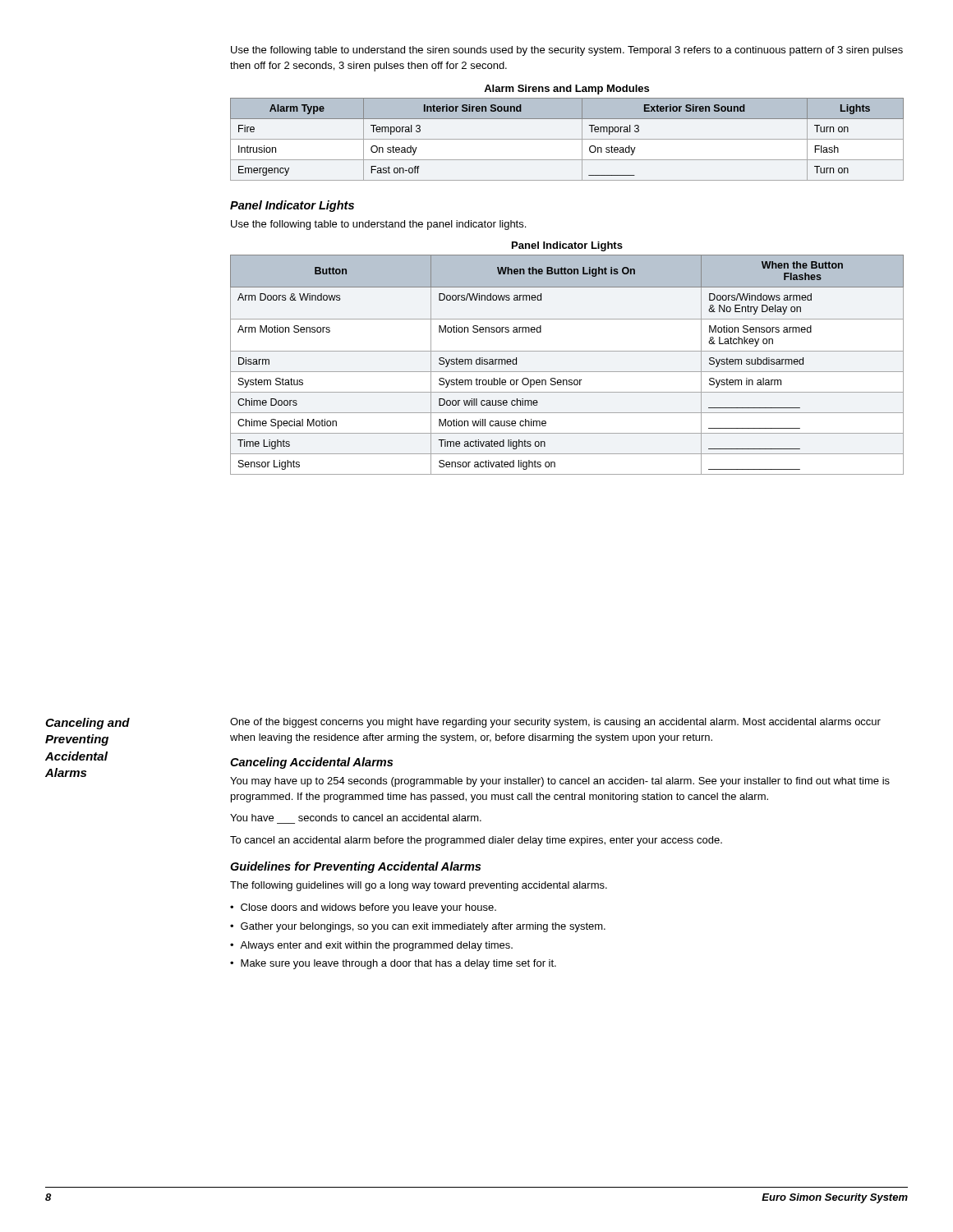Viewport: 953px width, 1232px height.
Task: Locate the text block starting "• Make sure you leave through"
Action: [x=393, y=964]
